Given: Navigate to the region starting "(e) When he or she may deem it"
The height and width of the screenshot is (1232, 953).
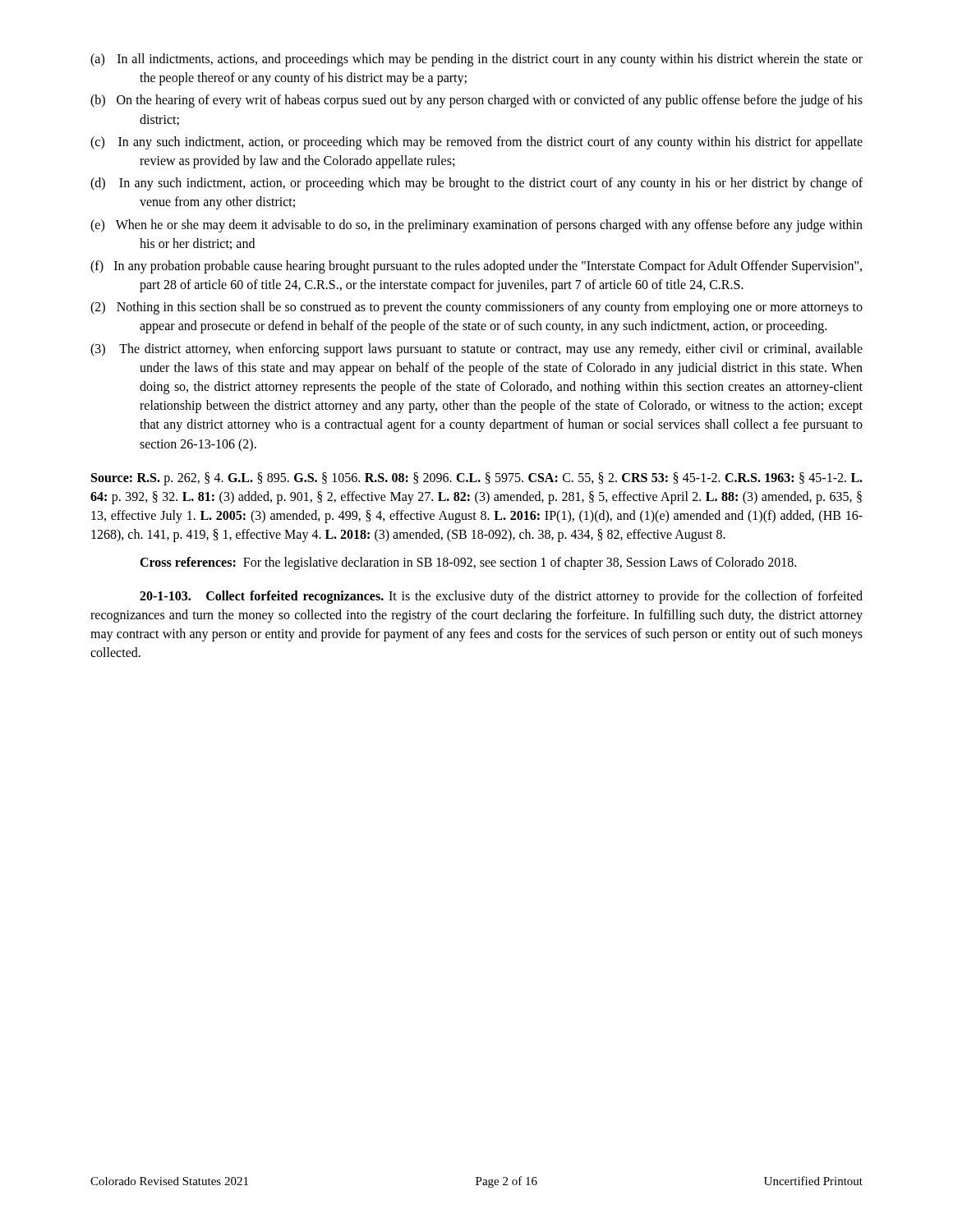Looking at the screenshot, I should coord(476,234).
